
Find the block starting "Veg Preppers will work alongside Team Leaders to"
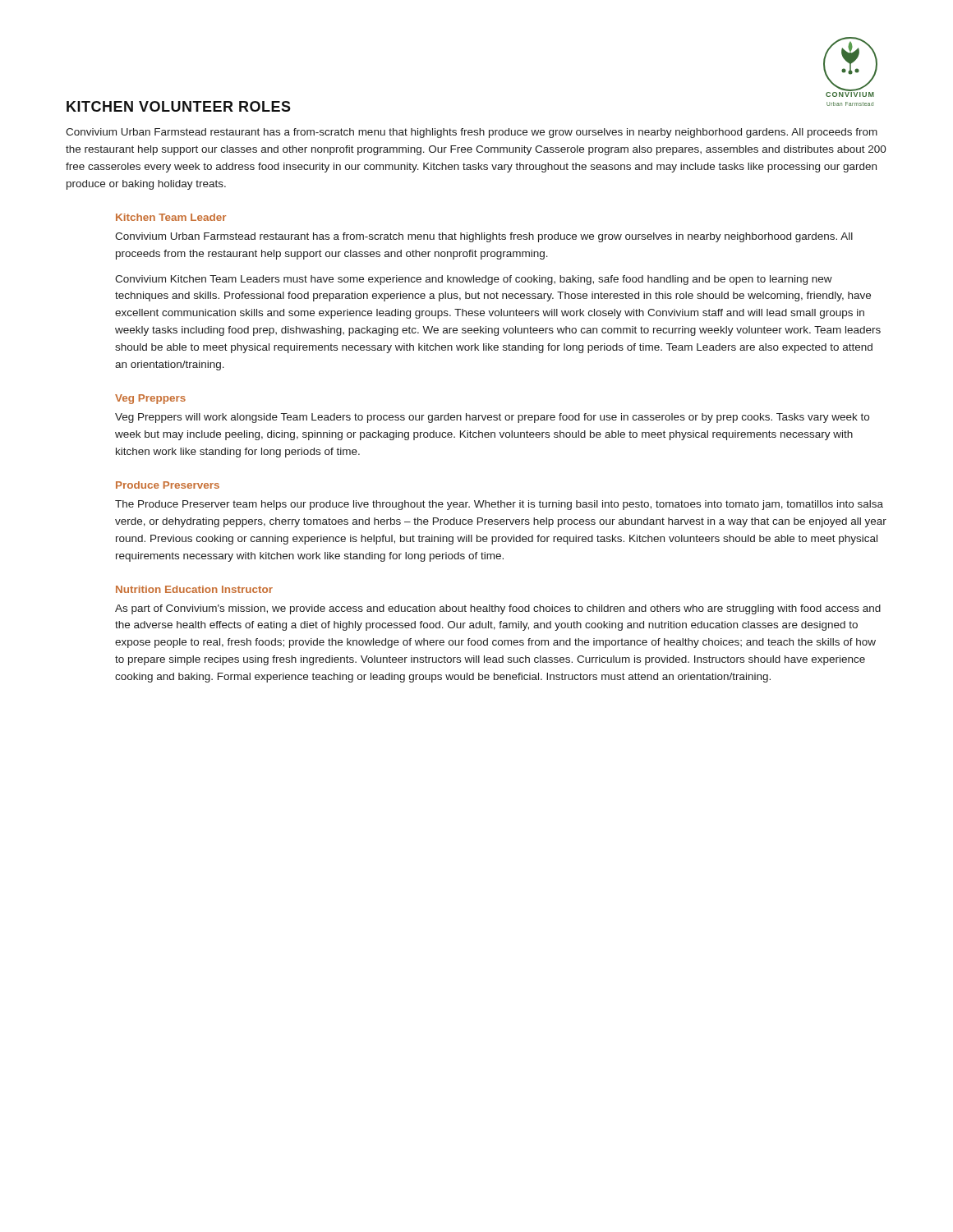click(492, 434)
